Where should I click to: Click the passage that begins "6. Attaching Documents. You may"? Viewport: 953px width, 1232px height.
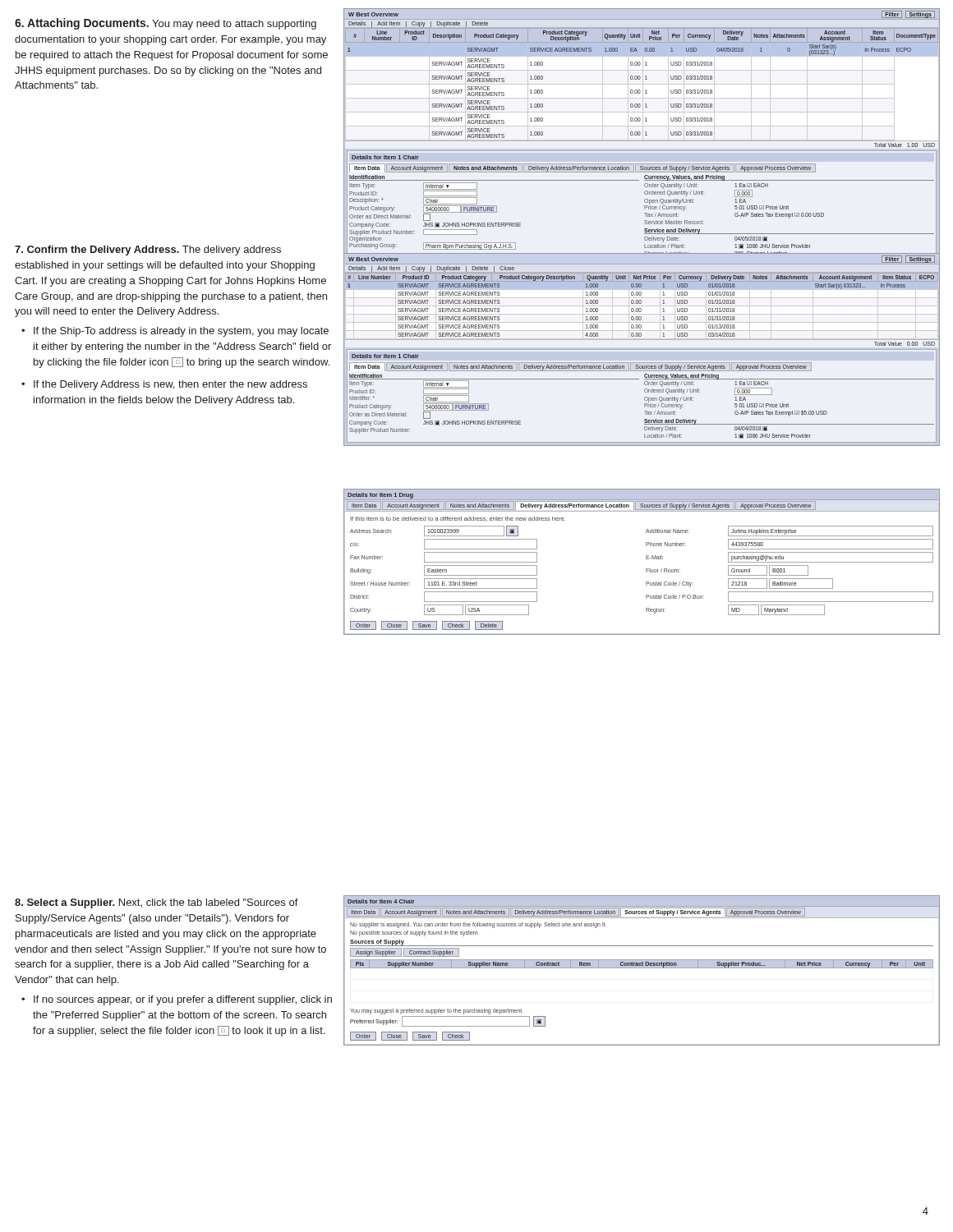point(175,54)
